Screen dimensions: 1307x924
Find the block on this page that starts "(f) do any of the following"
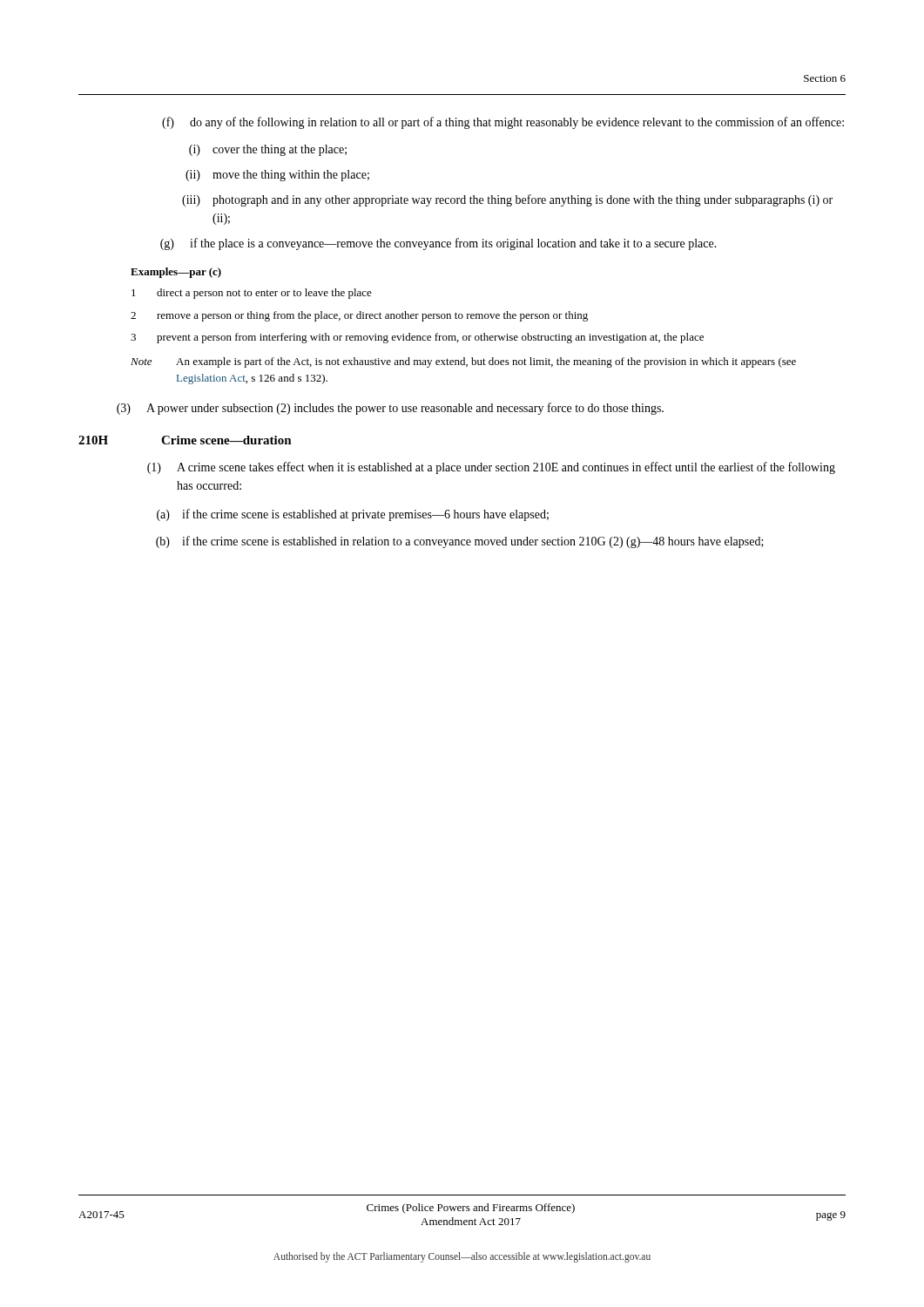(x=462, y=122)
